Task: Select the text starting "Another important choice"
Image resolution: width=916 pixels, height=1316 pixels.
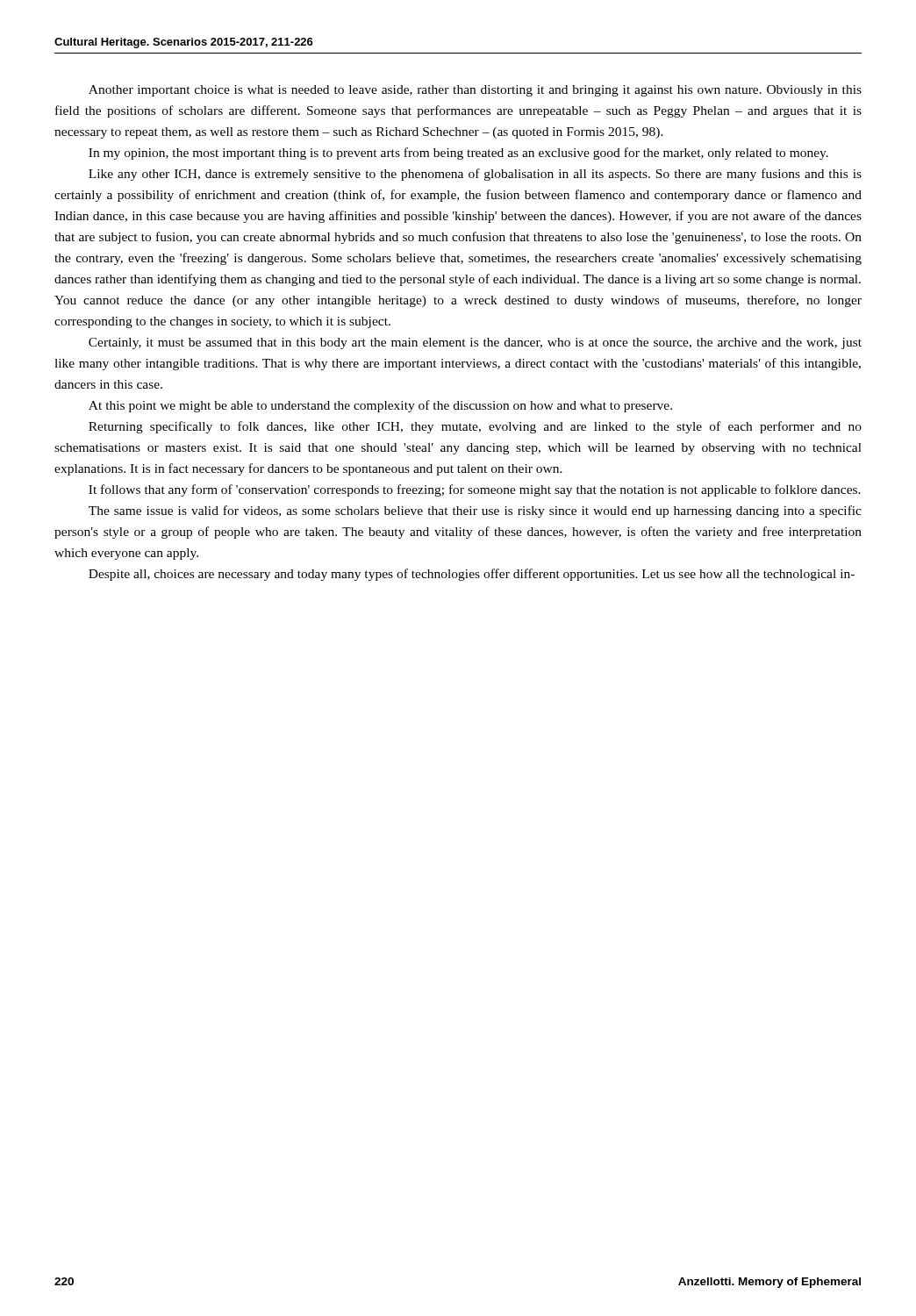Action: (458, 332)
